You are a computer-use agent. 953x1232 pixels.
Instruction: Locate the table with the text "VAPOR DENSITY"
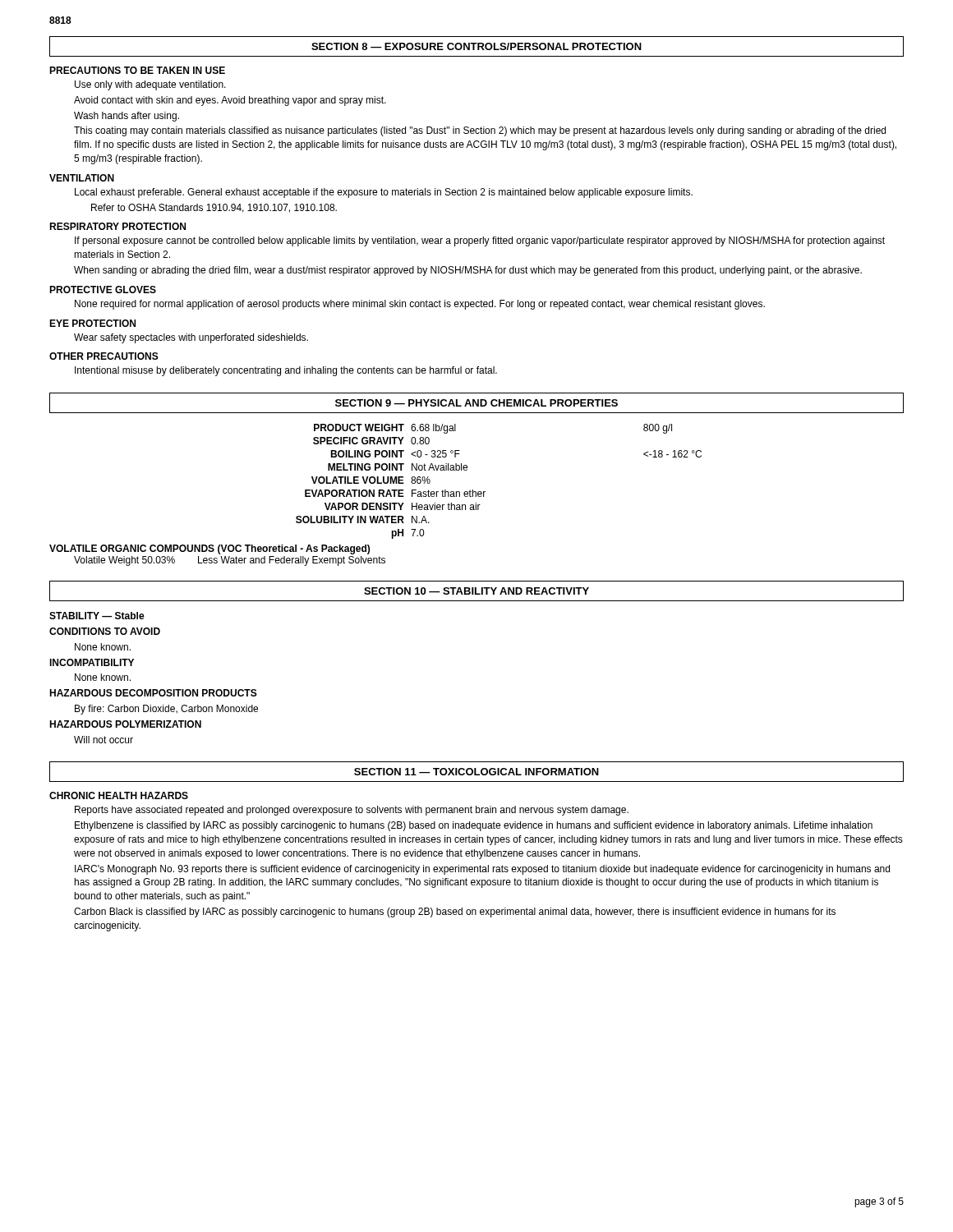pos(476,481)
